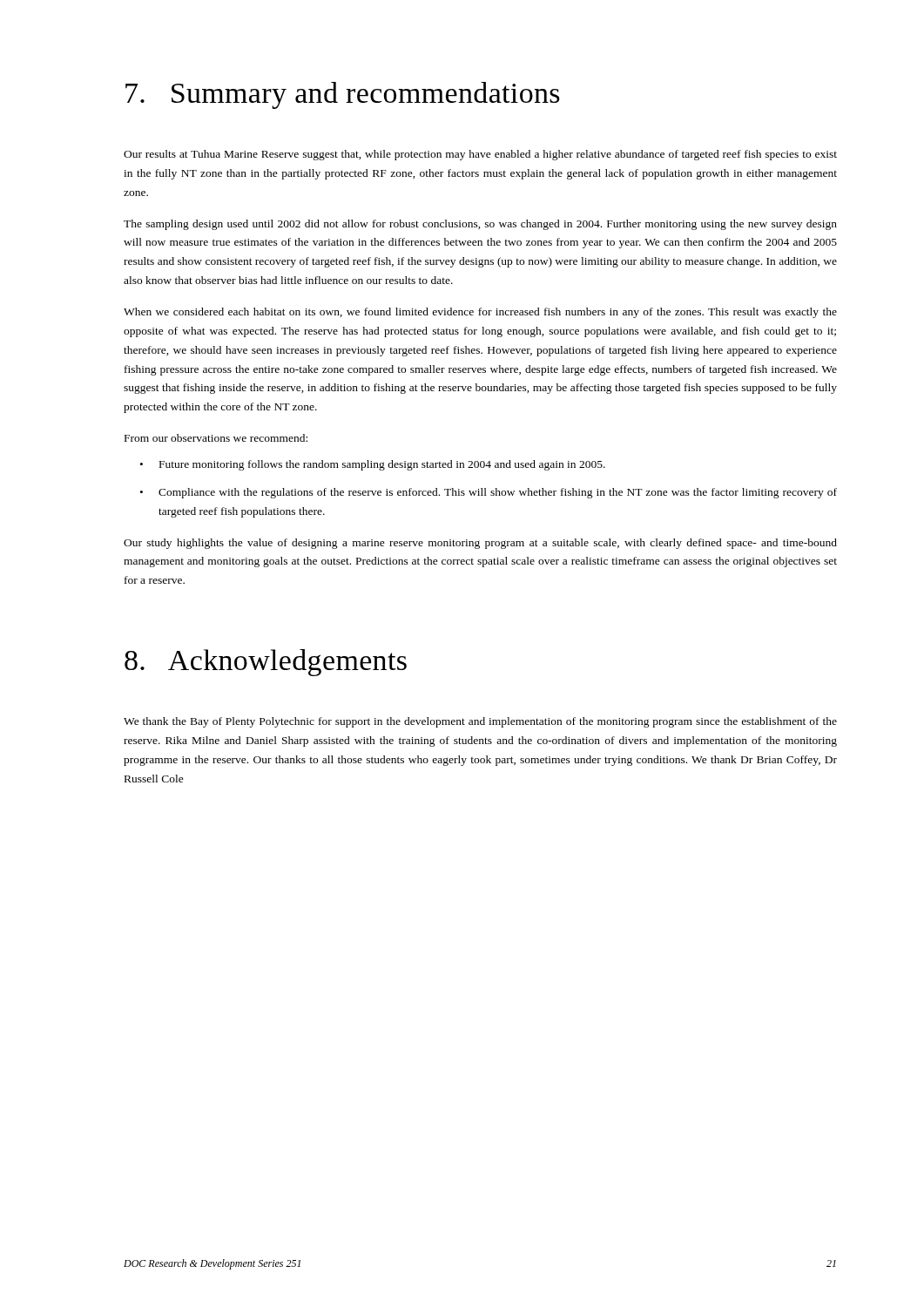
Task: Locate the text block that says "We thank the Bay of"
Action: (x=480, y=750)
